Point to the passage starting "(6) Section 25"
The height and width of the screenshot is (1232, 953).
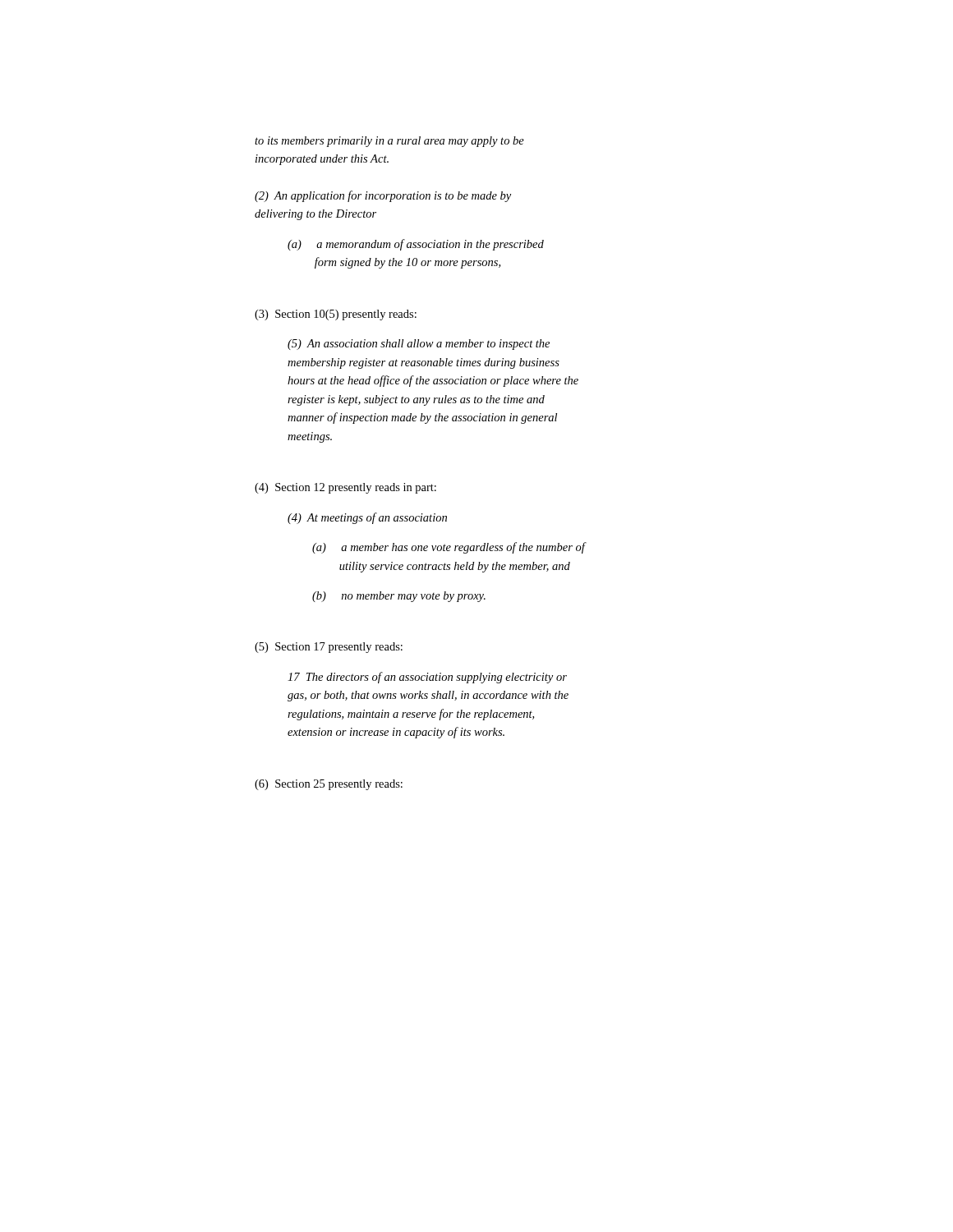(x=329, y=783)
